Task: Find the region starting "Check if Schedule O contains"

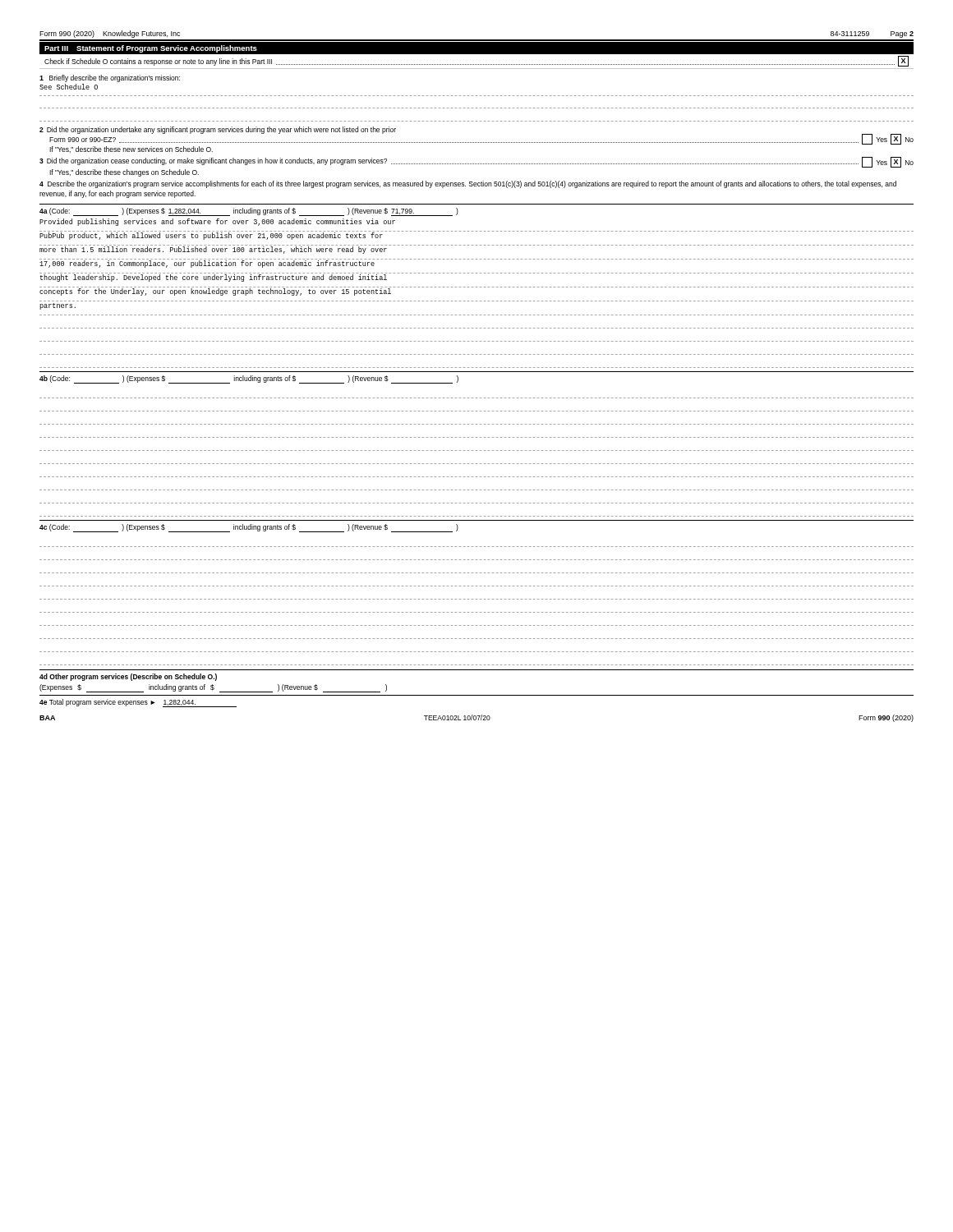Action: pos(476,61)
